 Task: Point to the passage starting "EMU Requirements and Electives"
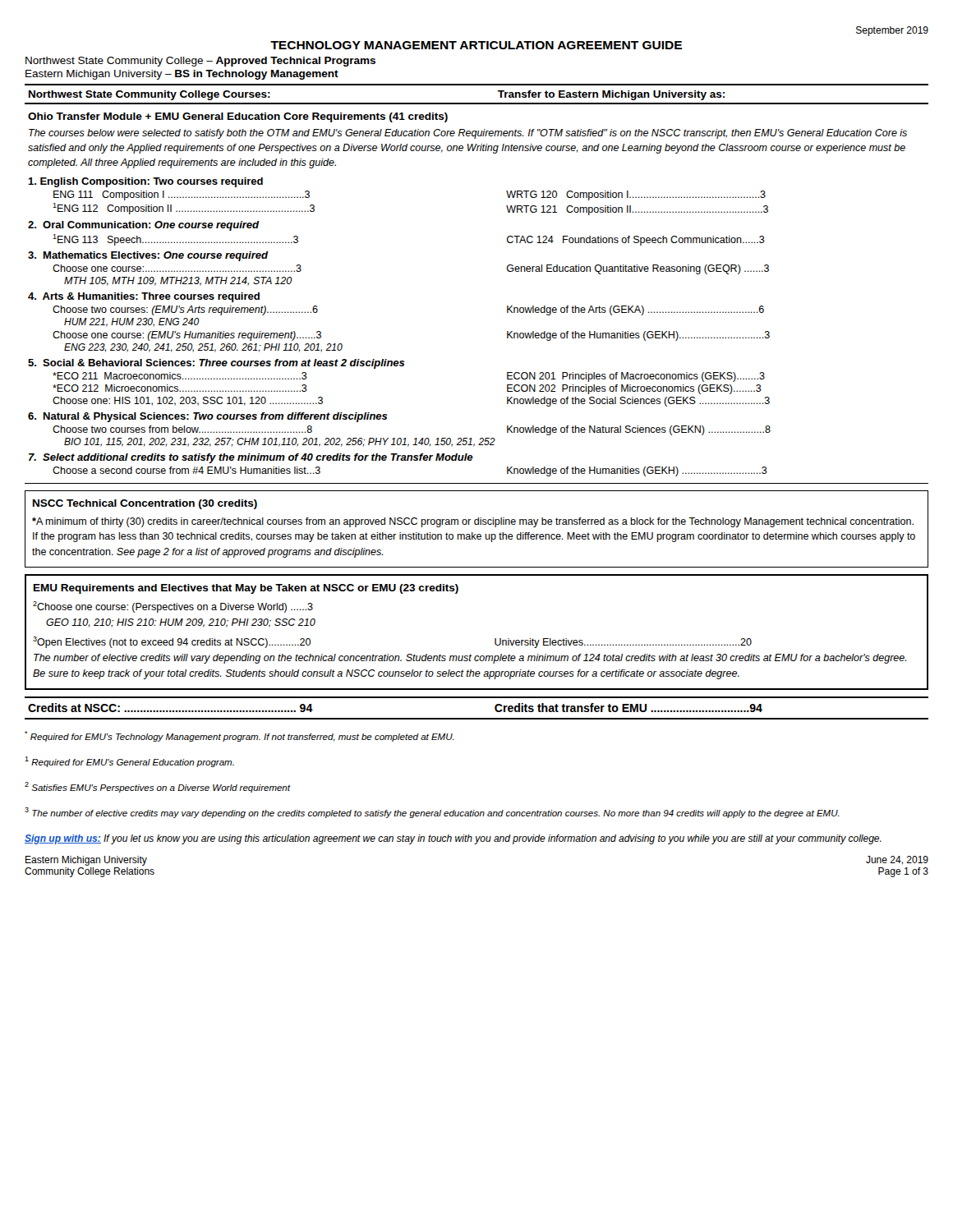click(246, 588)
